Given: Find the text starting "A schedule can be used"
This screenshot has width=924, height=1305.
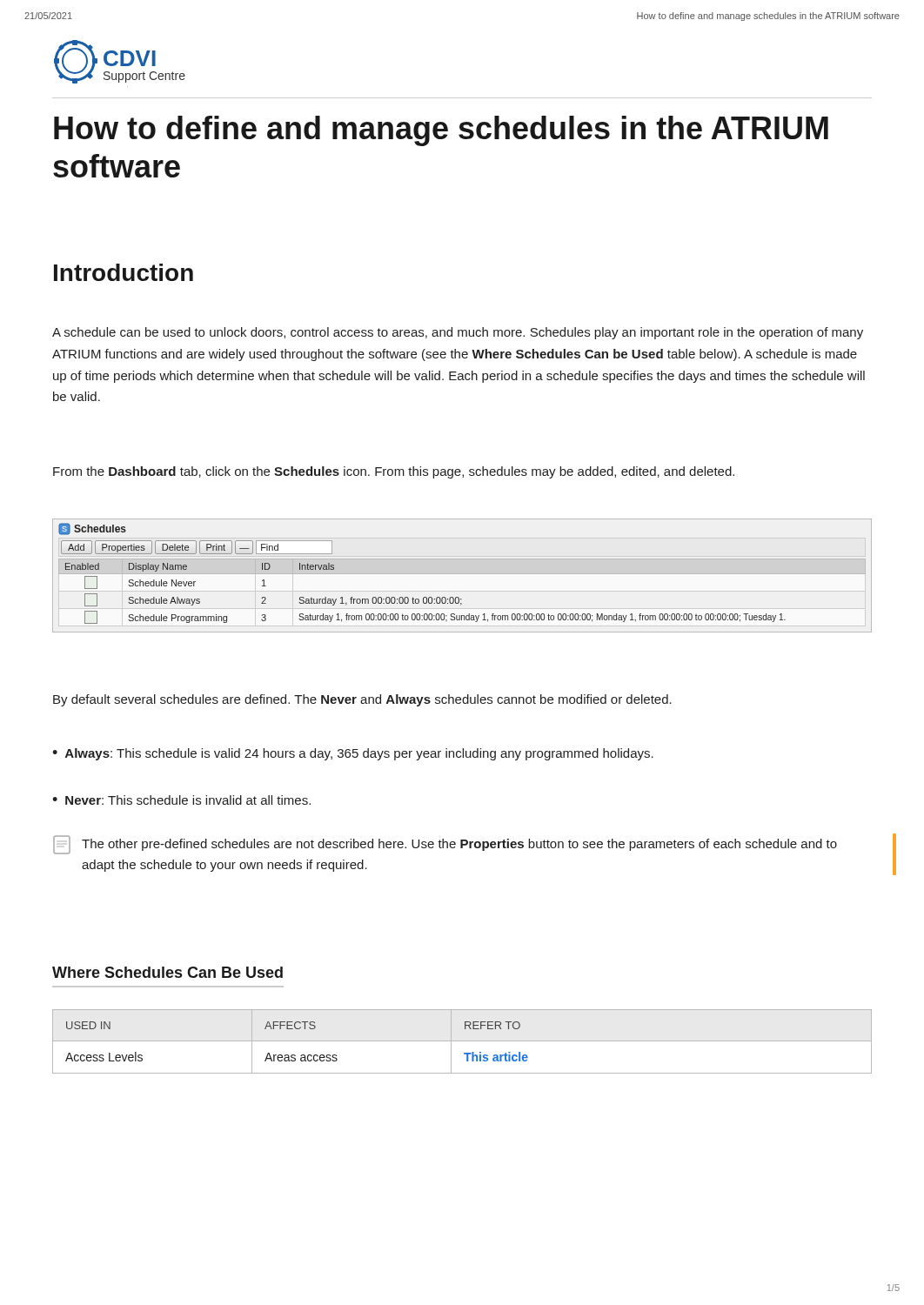Looking at the screenshot, I should click(459, 364).
